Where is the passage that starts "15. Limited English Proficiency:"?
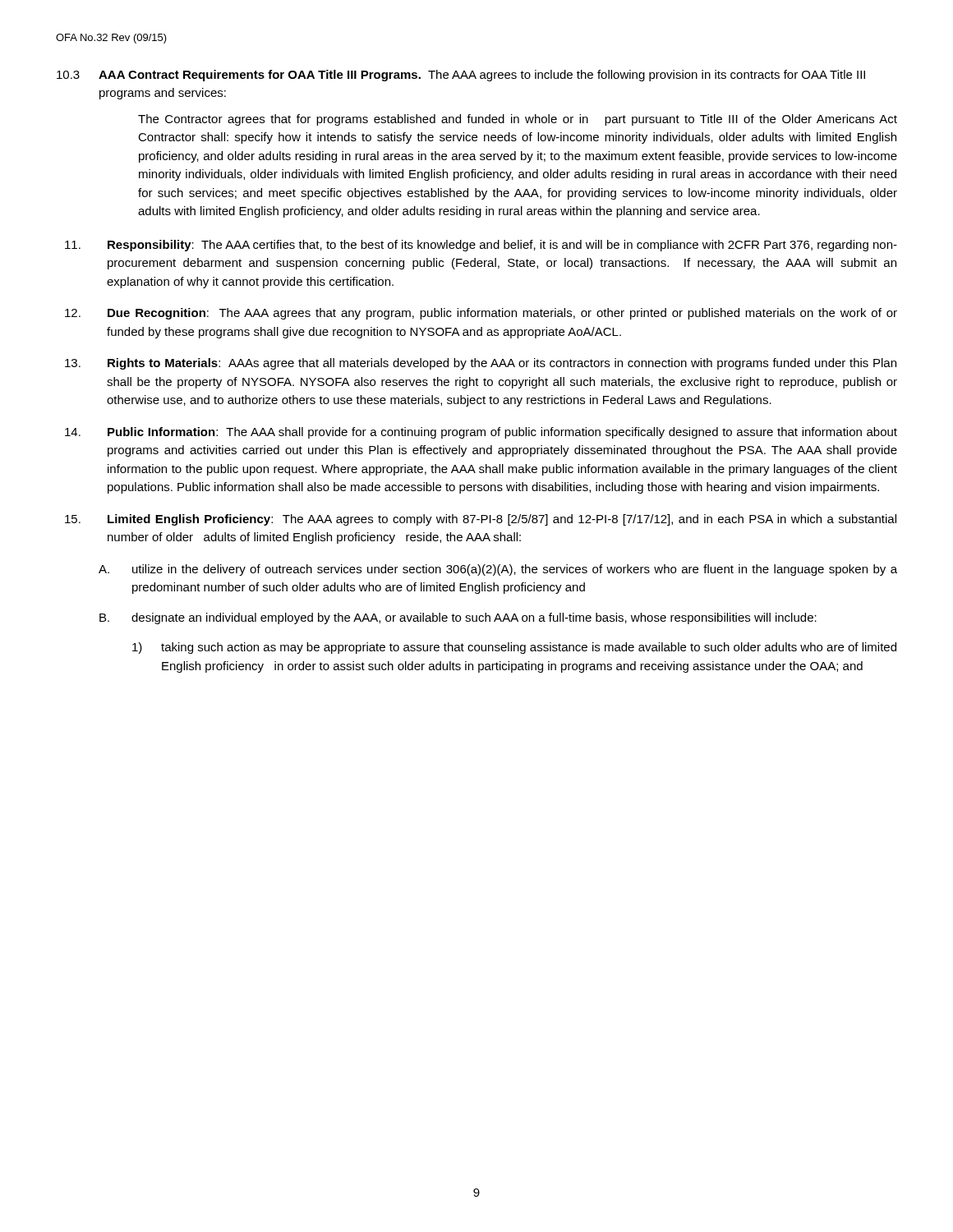This screenshot has height=1232, width=953. (476, 528)
